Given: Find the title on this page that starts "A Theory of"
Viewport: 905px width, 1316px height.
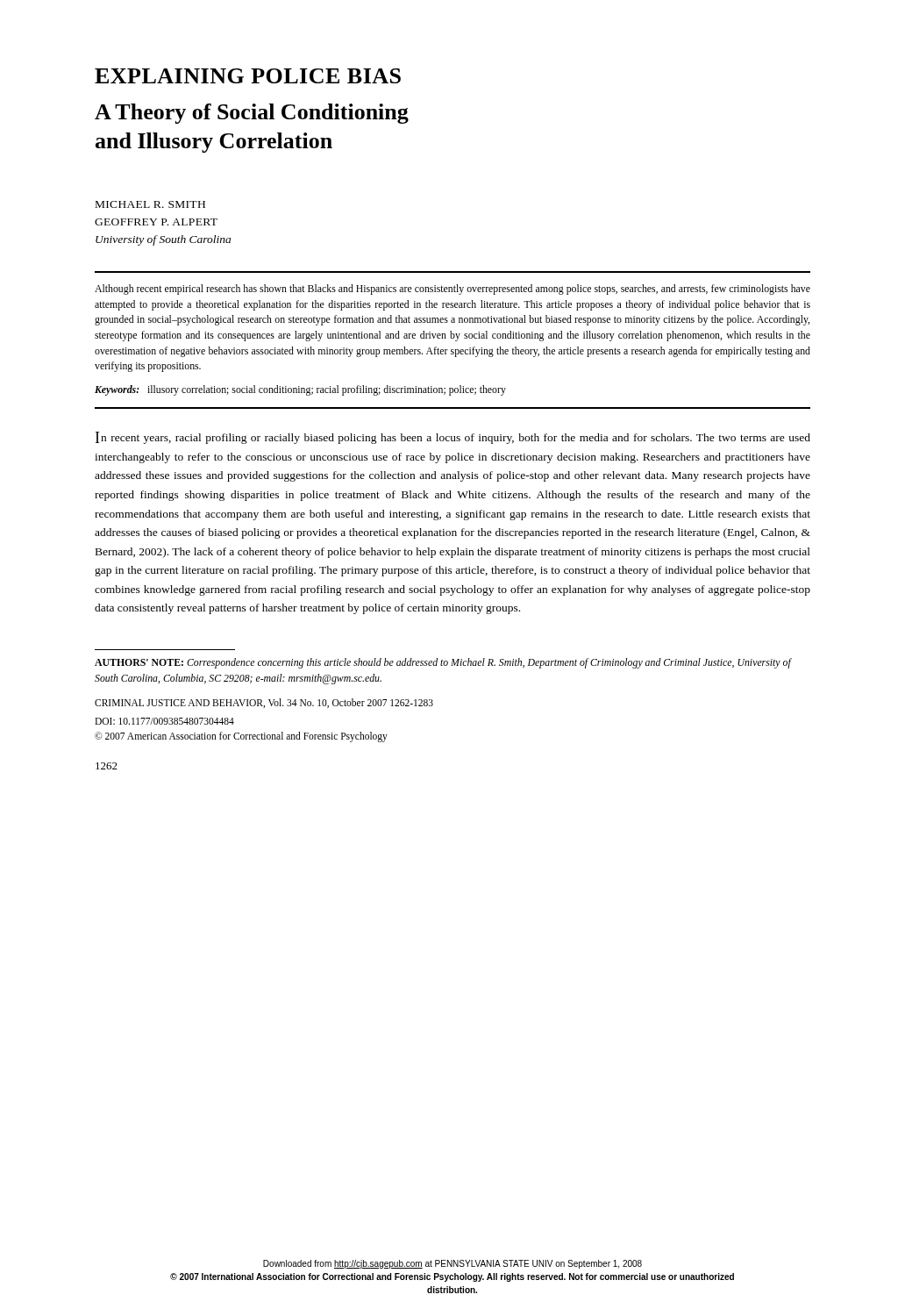Looking at the screenshot, I should [x=252, y=114].
